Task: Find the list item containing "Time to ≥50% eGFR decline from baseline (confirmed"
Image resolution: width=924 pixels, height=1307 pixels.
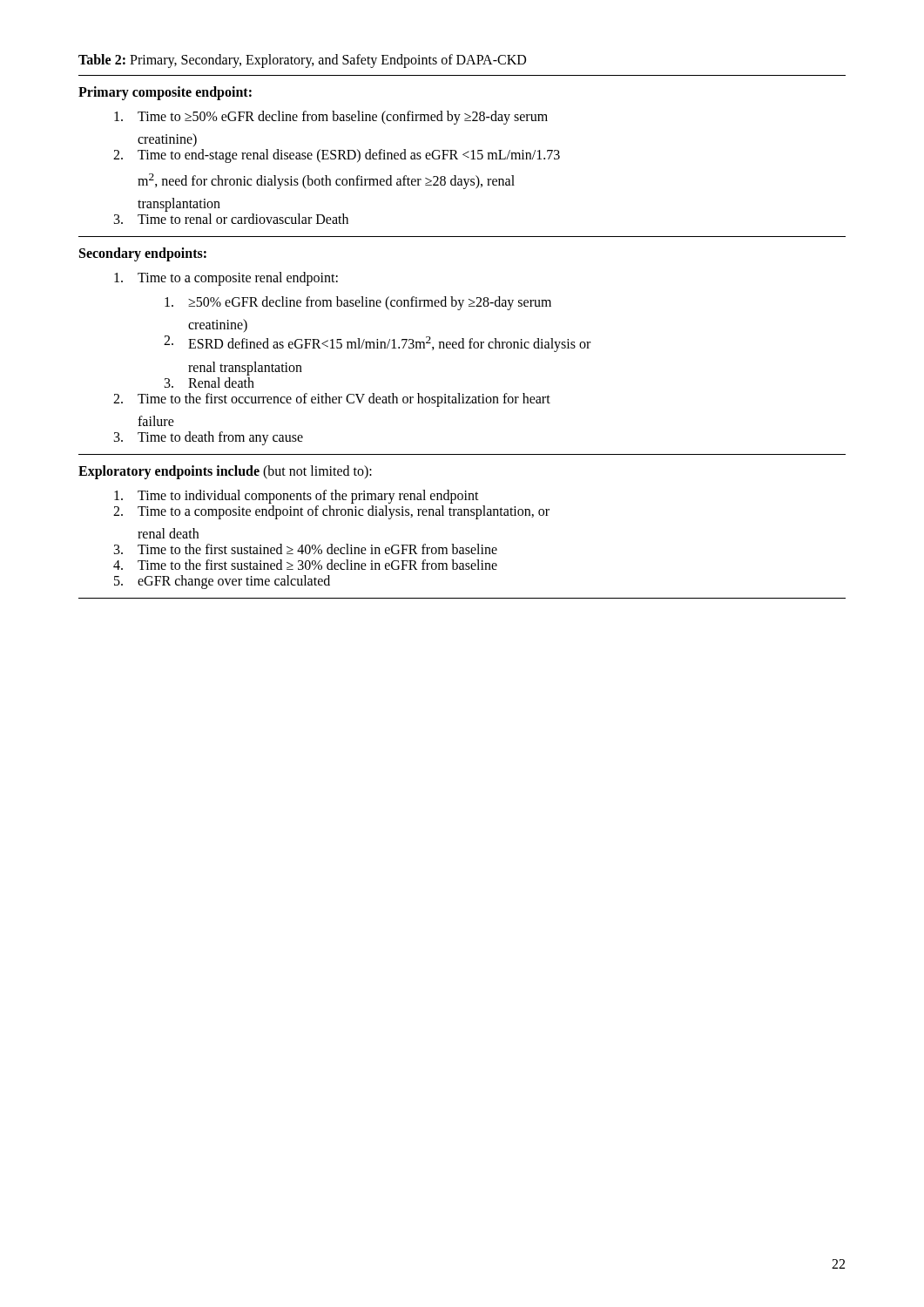Action: [x=479, y=128]
